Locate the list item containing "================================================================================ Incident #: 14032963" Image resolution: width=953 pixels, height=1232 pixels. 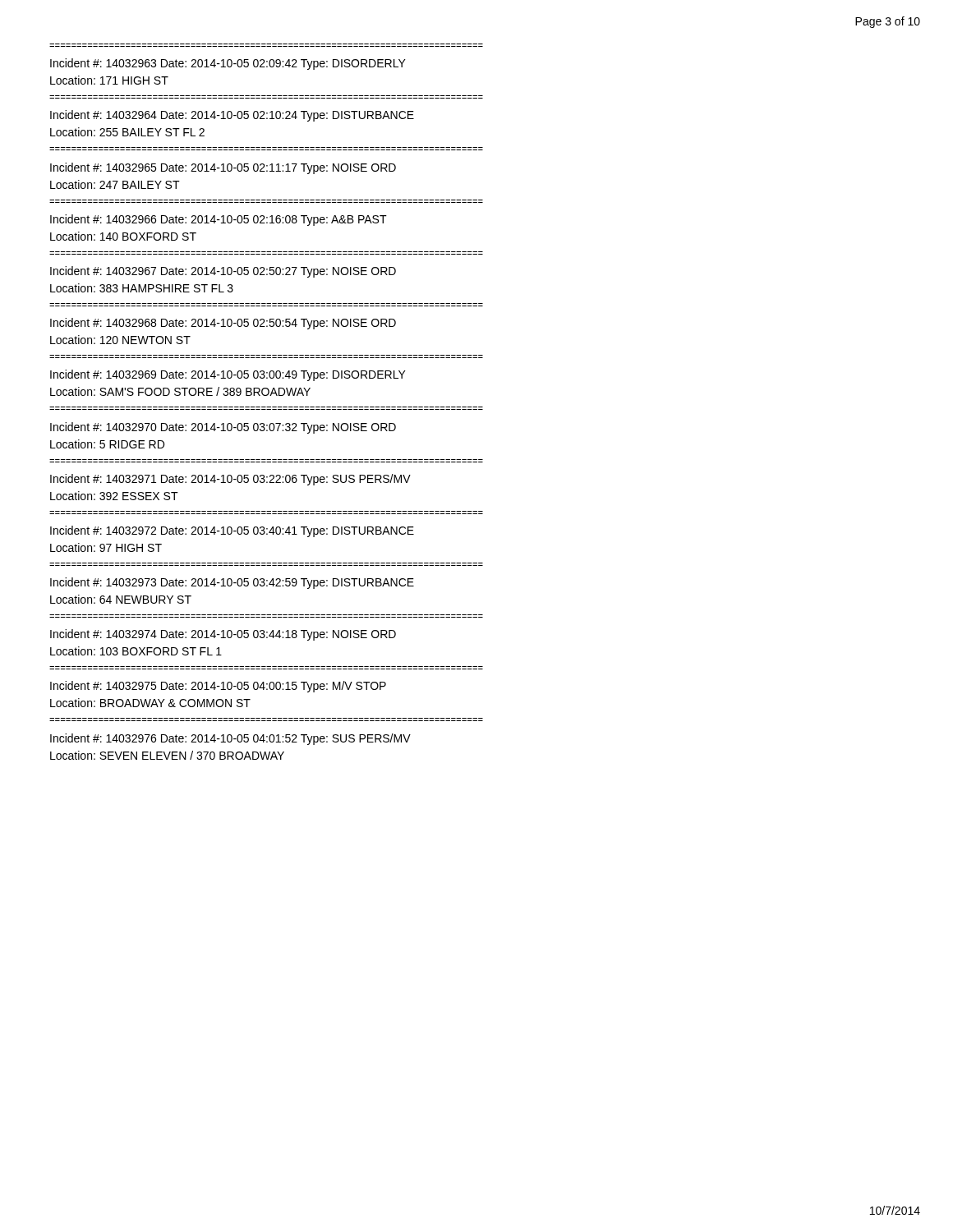(x=228, y=64)
